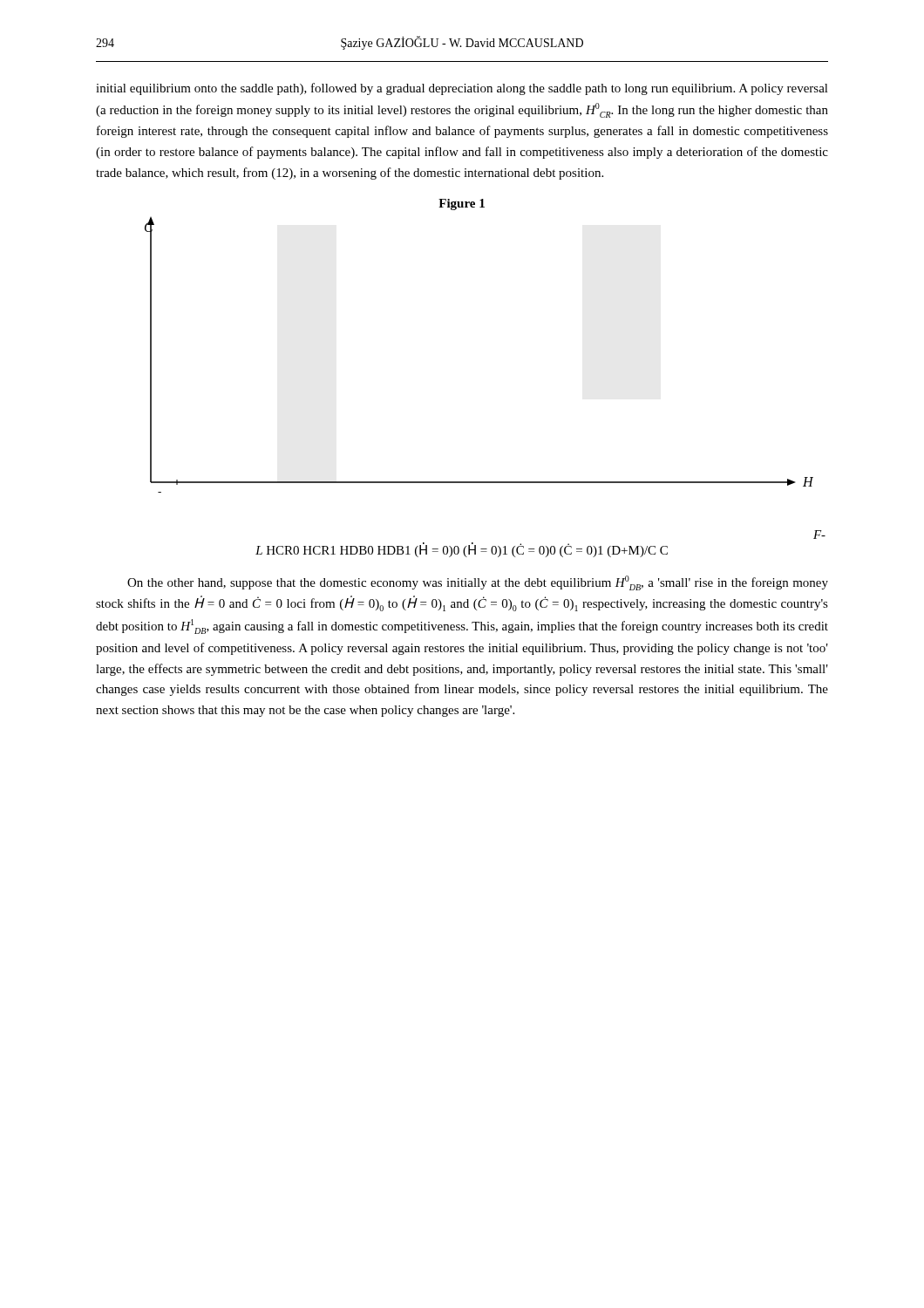
Task: Point to the block starting "initial equilibrium onto the saddle path), followed"
Action: 462,130
